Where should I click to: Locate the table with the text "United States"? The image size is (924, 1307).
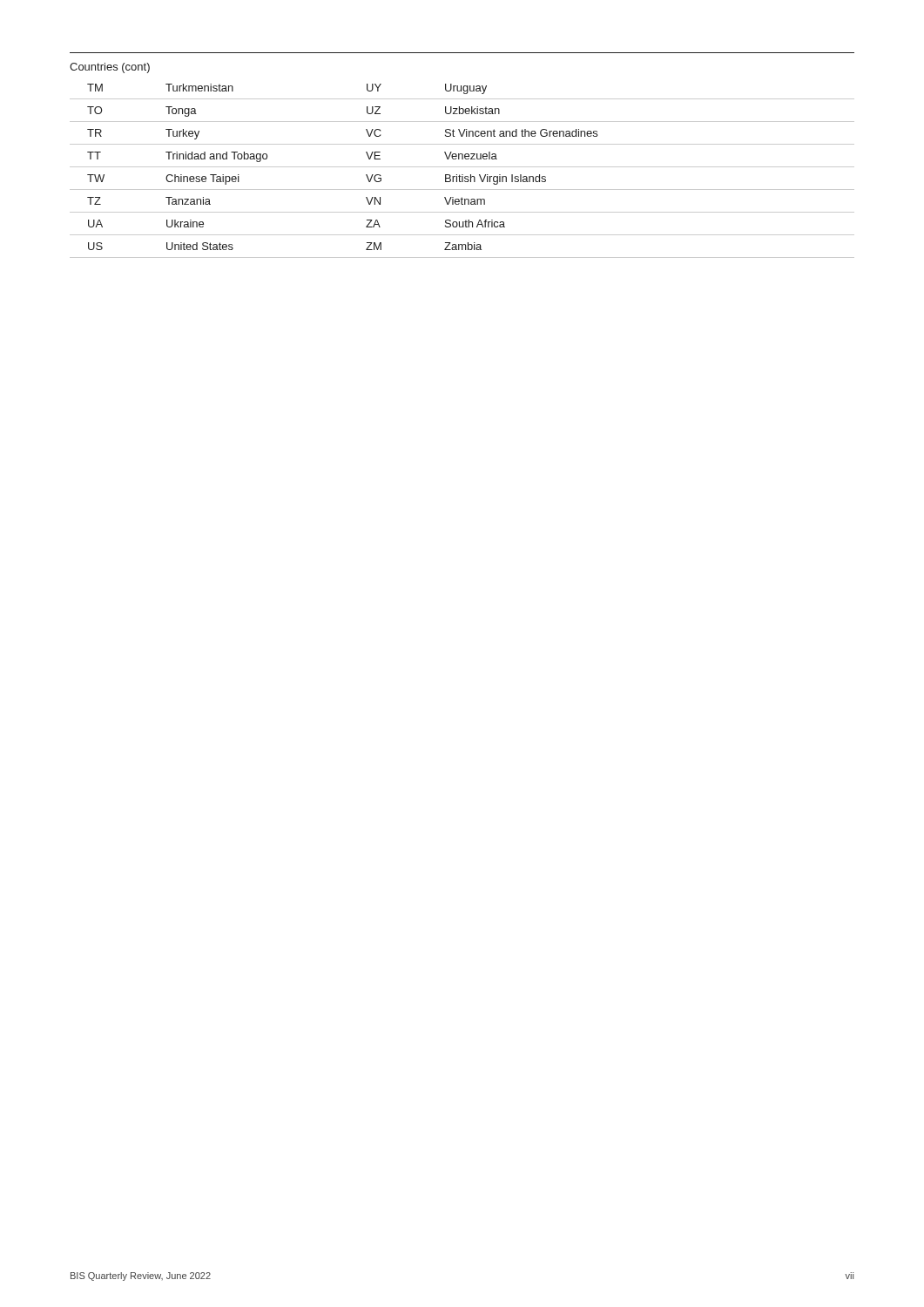pyautogui.click(x=462, y=167)
